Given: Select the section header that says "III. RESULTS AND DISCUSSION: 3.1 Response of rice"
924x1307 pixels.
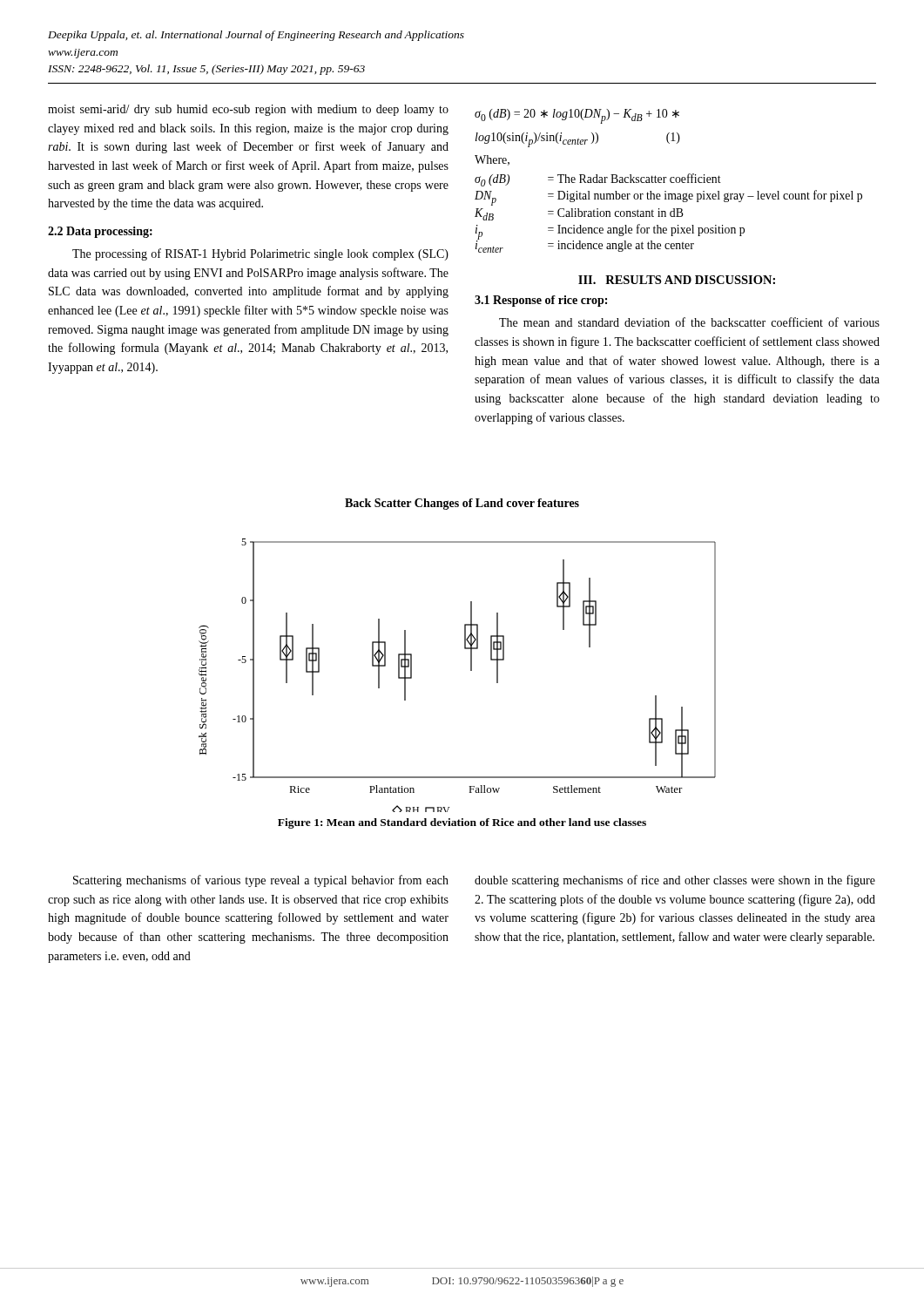Looking at the screenshot, I should tap(677, 290).
